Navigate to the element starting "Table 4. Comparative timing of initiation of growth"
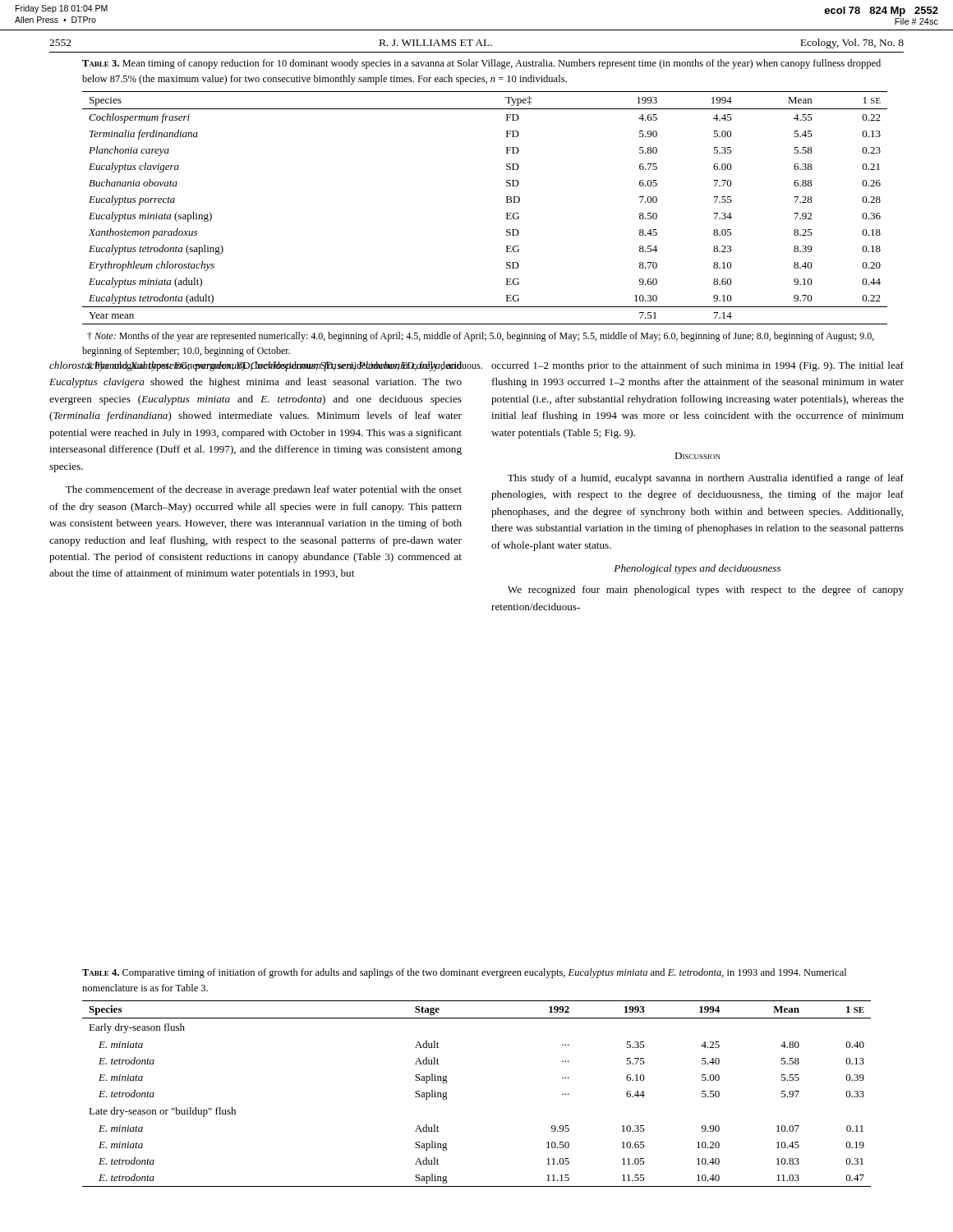953x1232 pixels. tap(464, 980)
